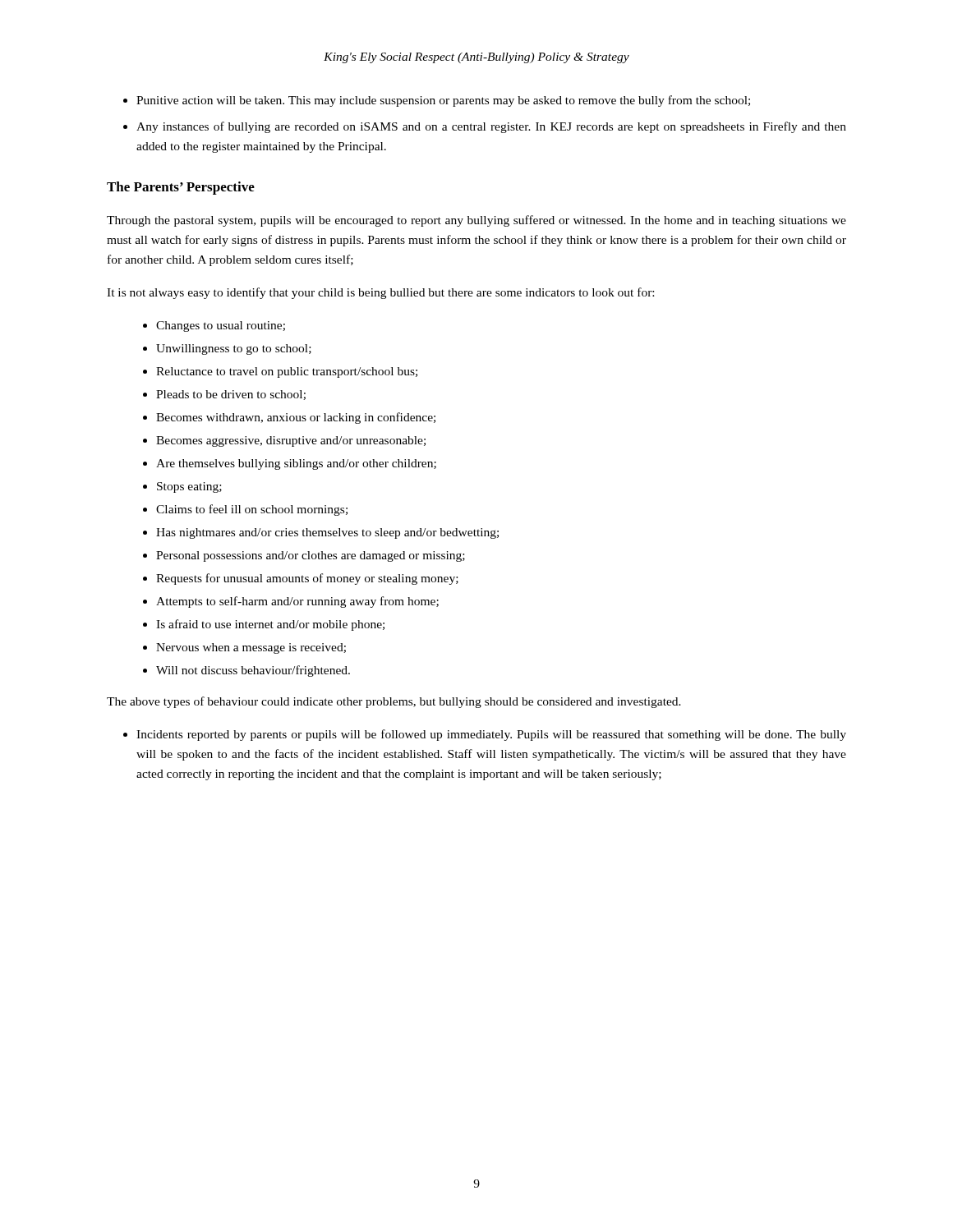Point to the block beginning "Are themselves bullying siblings and/or"
953x1232 pixels.
pyautogui.click(x=296, y=463)
